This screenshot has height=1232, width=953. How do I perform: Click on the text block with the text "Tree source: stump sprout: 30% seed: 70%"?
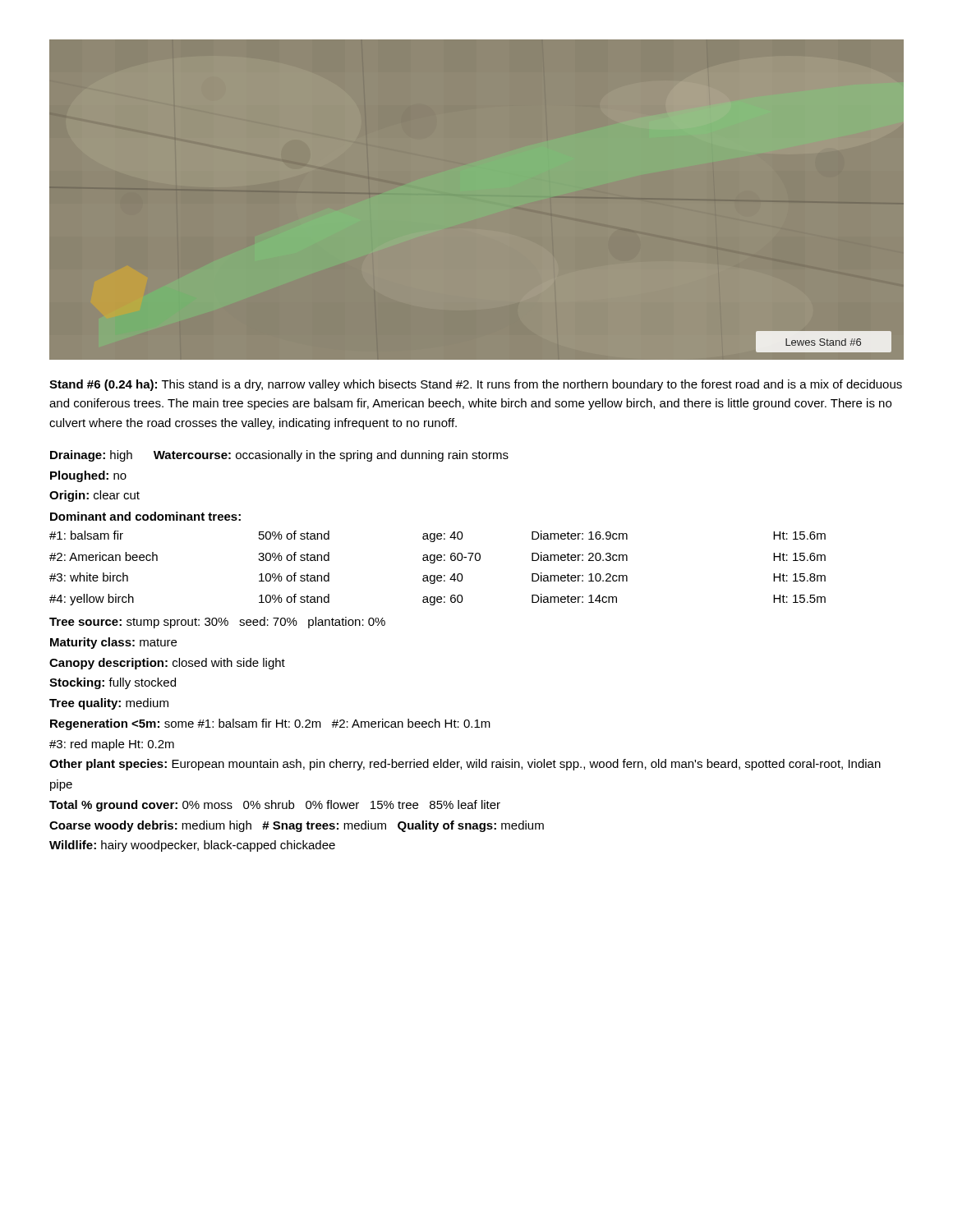pos(217,621)
